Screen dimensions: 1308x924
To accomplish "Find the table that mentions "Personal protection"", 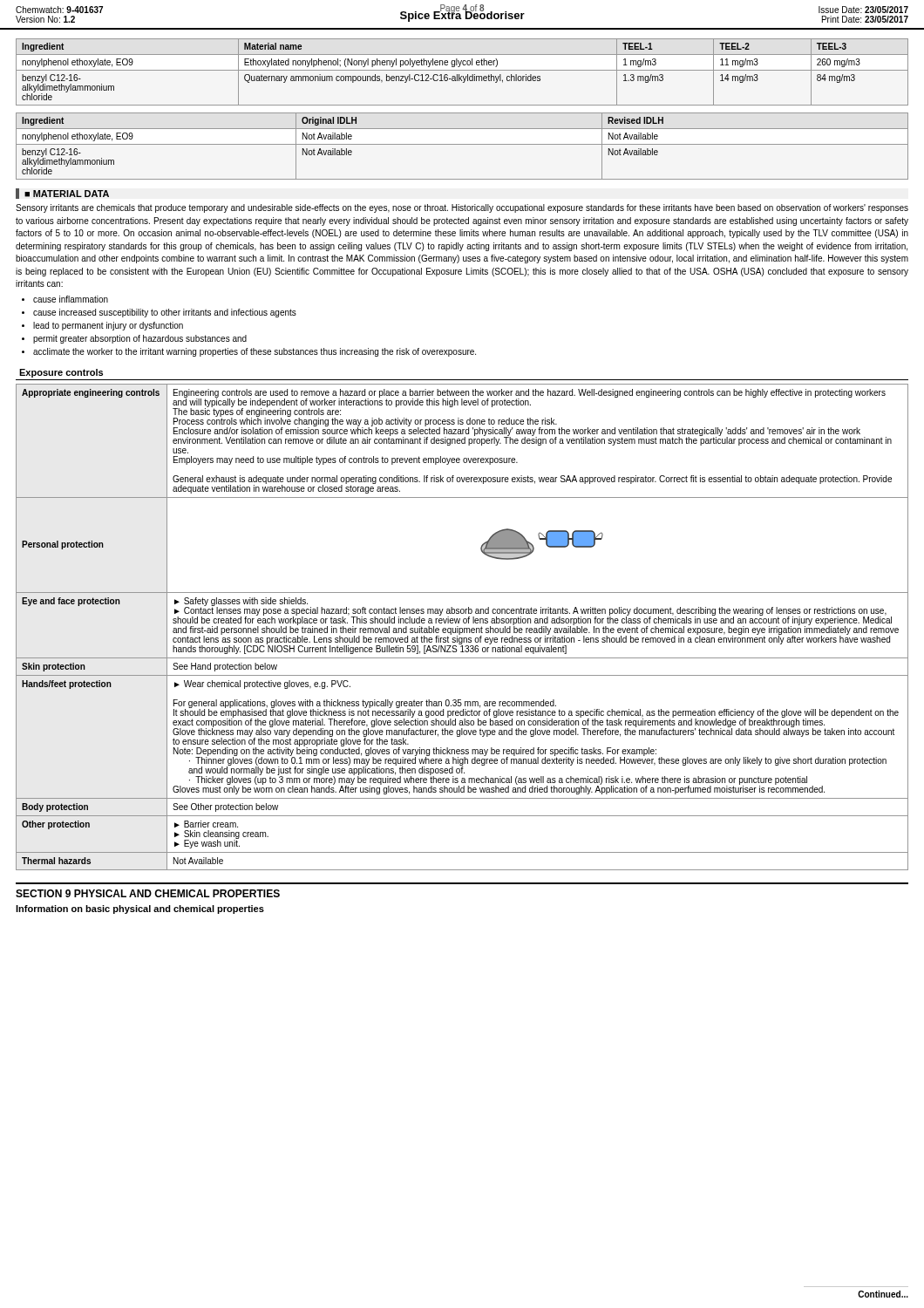I will click(462, 627).
